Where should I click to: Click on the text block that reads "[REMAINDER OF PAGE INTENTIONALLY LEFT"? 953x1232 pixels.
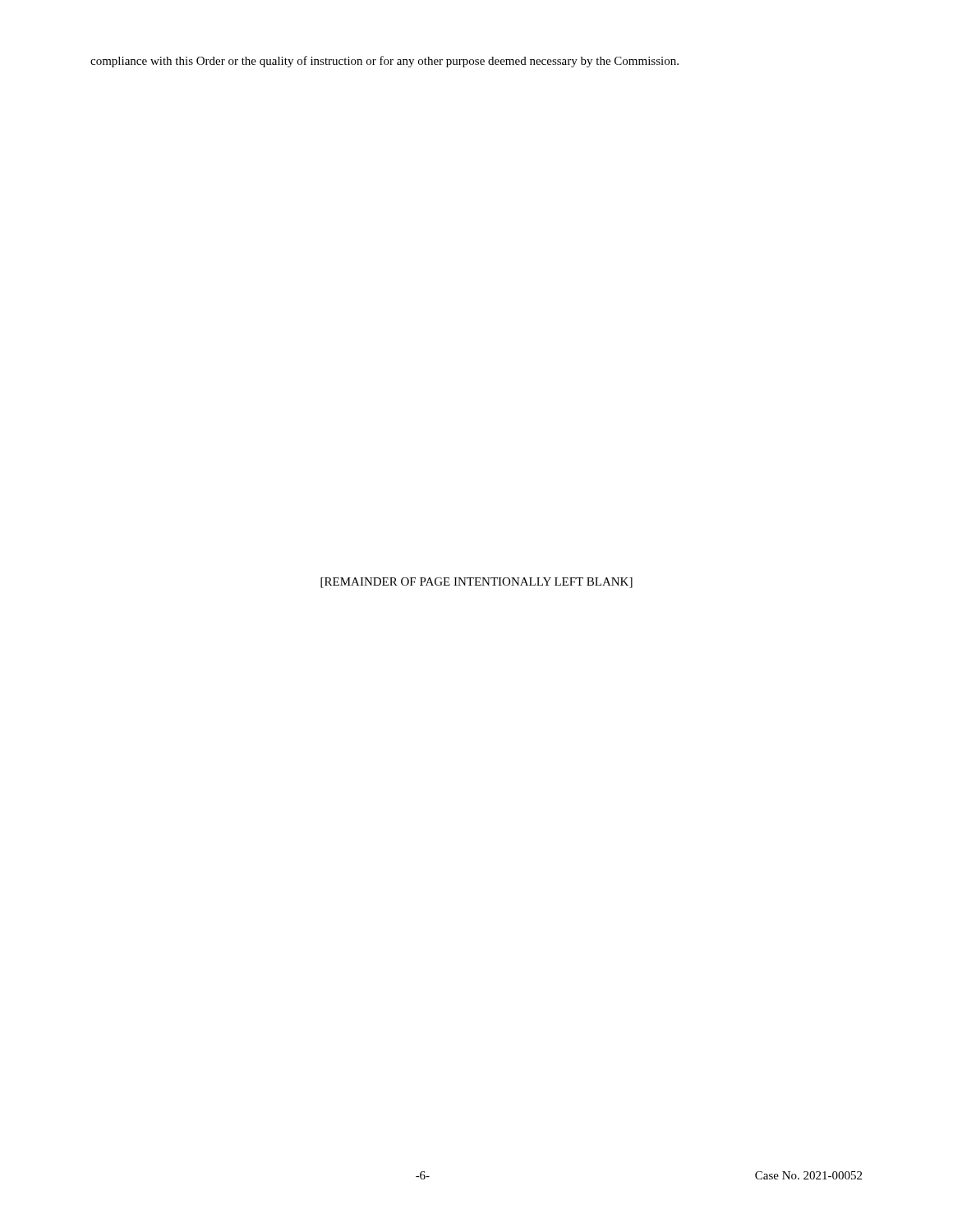(x=476, y=582)
